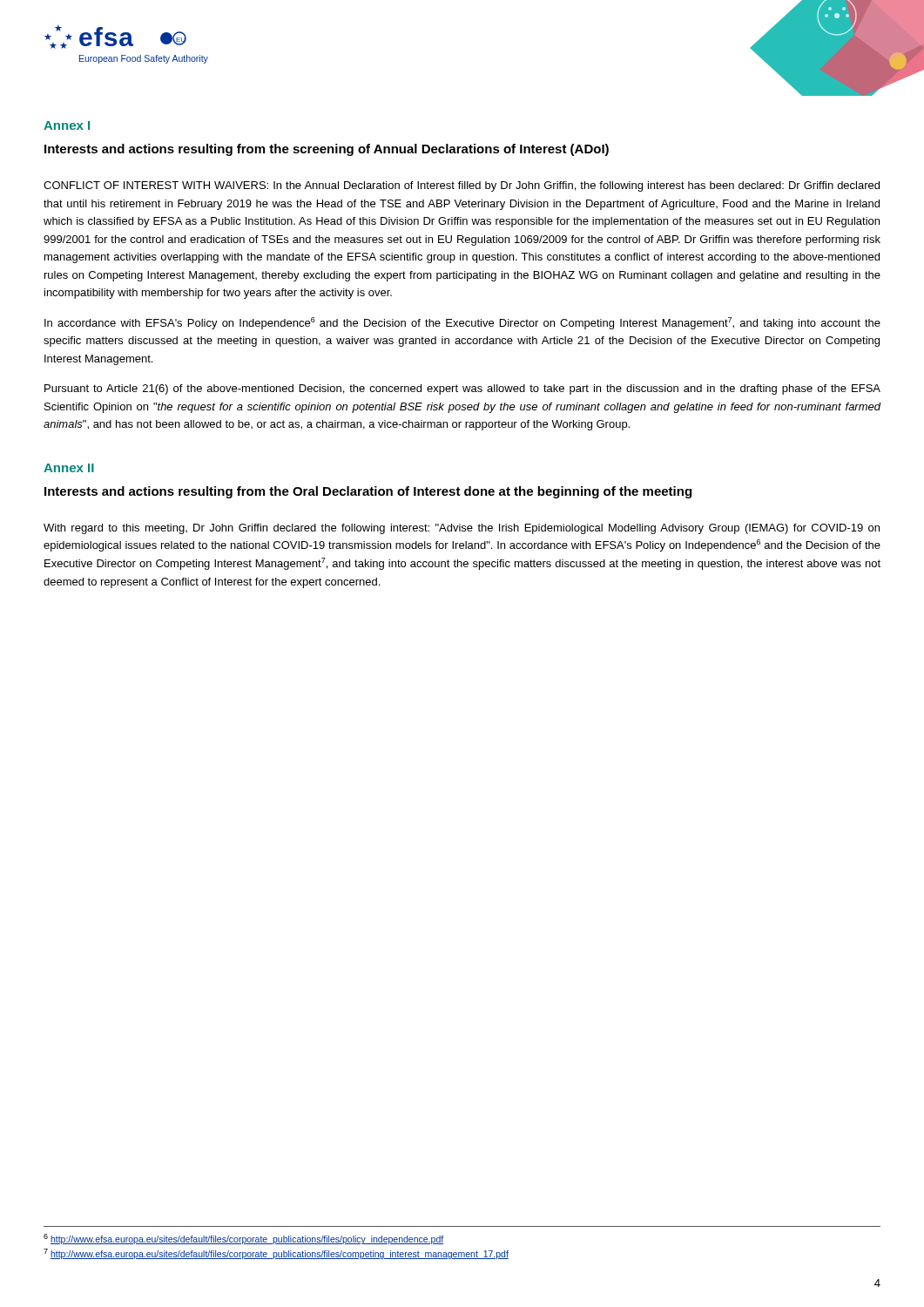Find the text block starting "Annex I"
924x1307 pixels.
pyautogui.click(x=67, y=125)
